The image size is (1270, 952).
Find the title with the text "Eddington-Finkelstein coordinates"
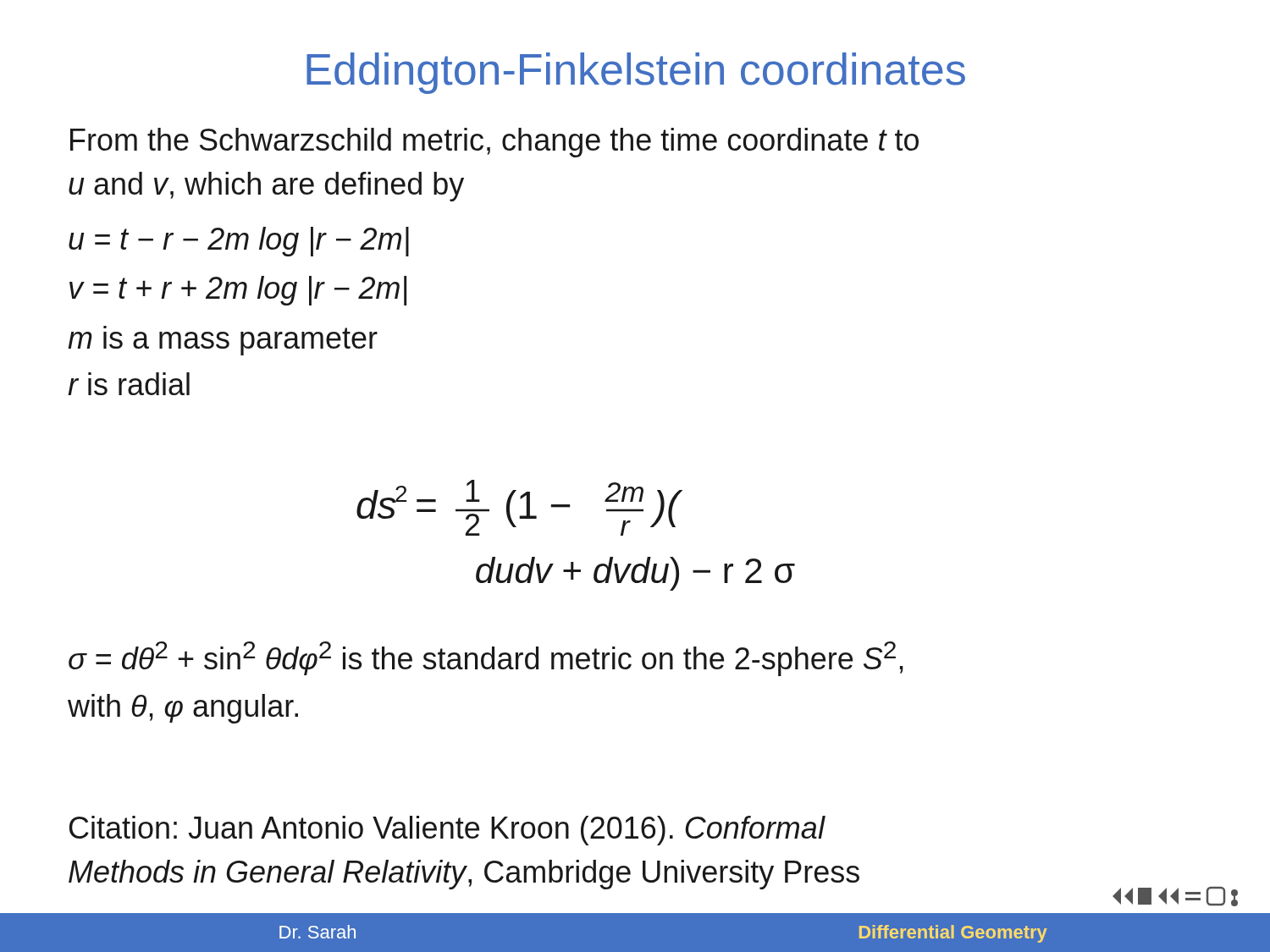(635, 69)
